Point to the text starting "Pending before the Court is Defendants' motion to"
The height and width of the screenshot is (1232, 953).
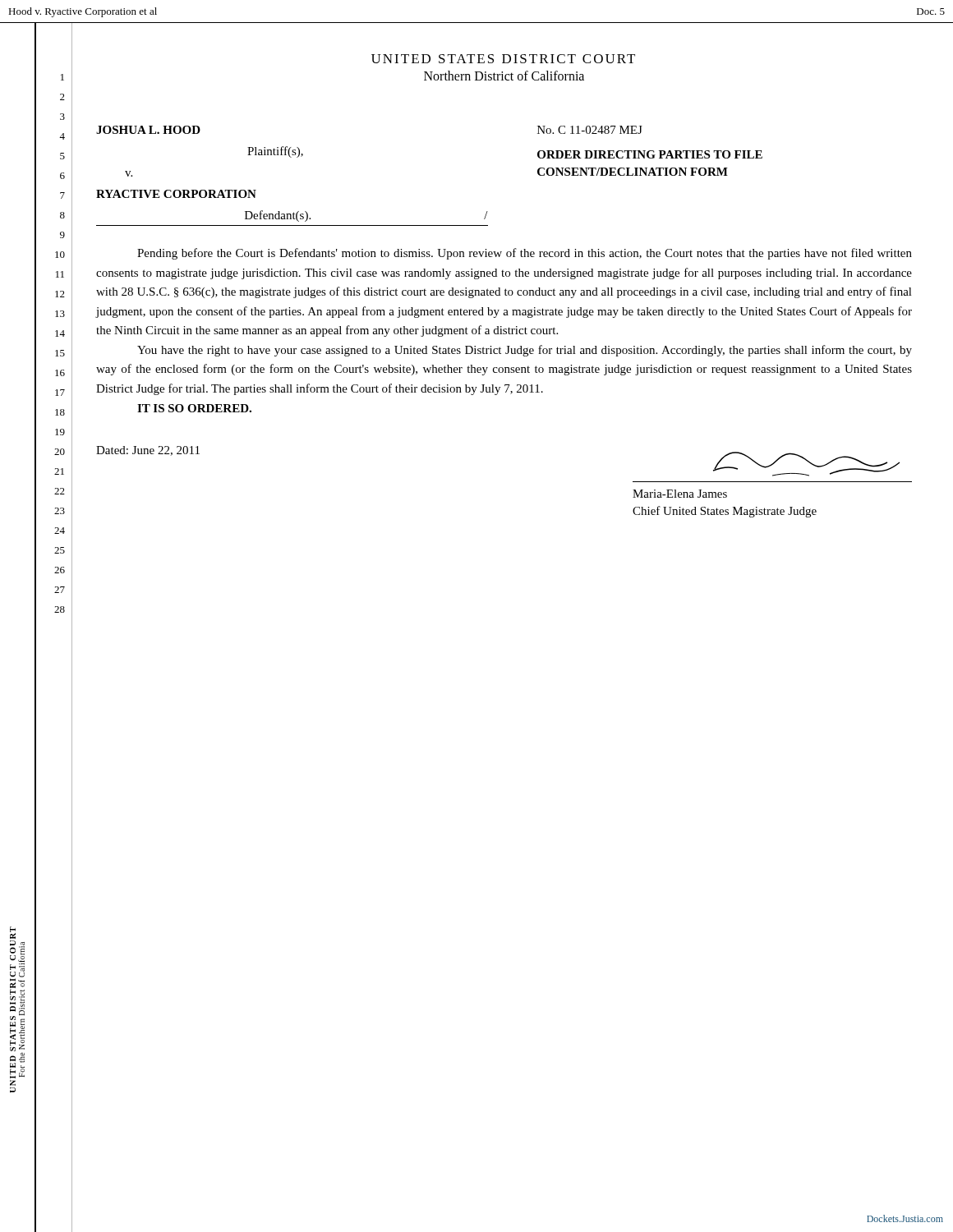point(504,292)
